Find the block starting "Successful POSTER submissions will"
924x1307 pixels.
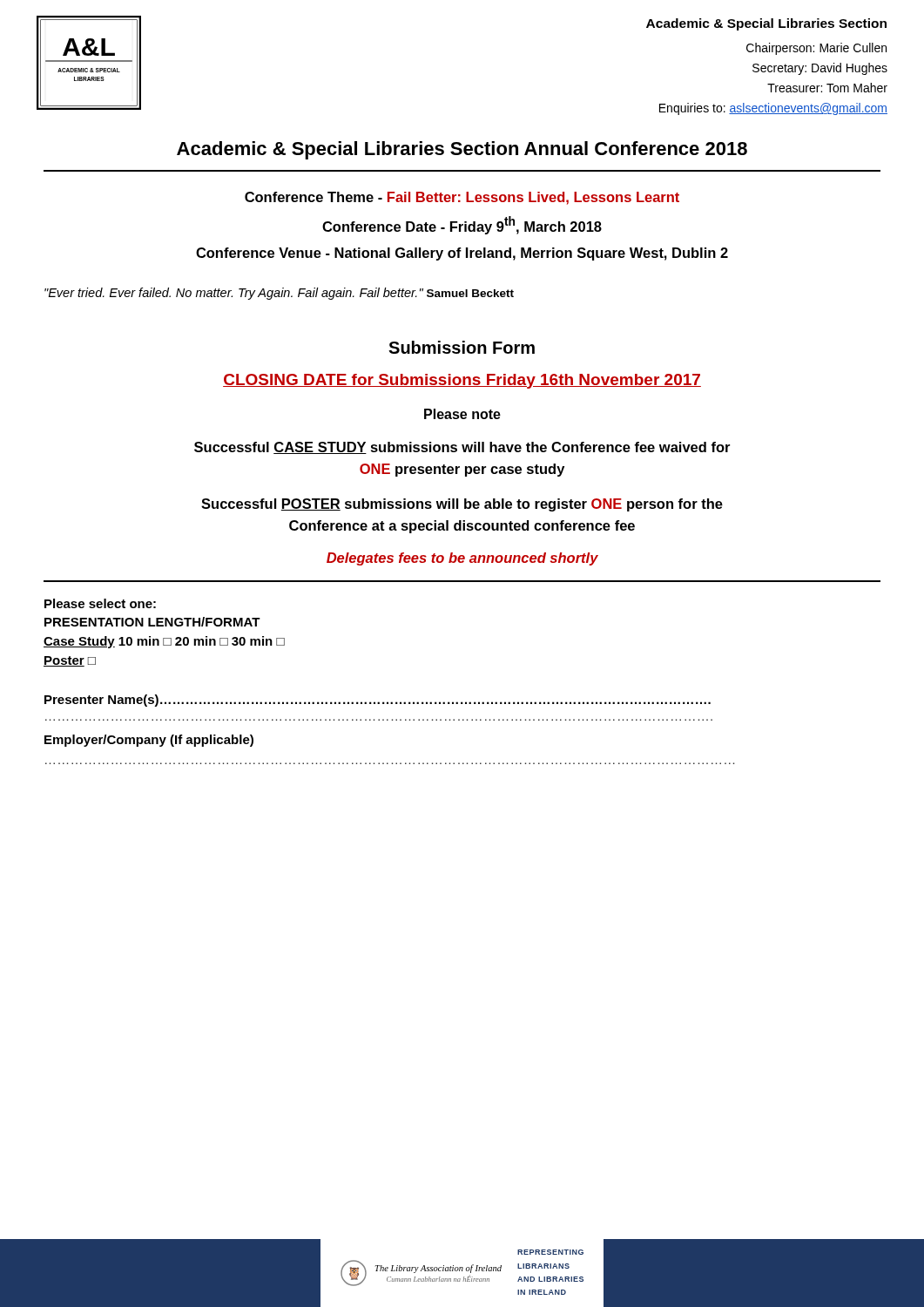[x=462, y=514]
